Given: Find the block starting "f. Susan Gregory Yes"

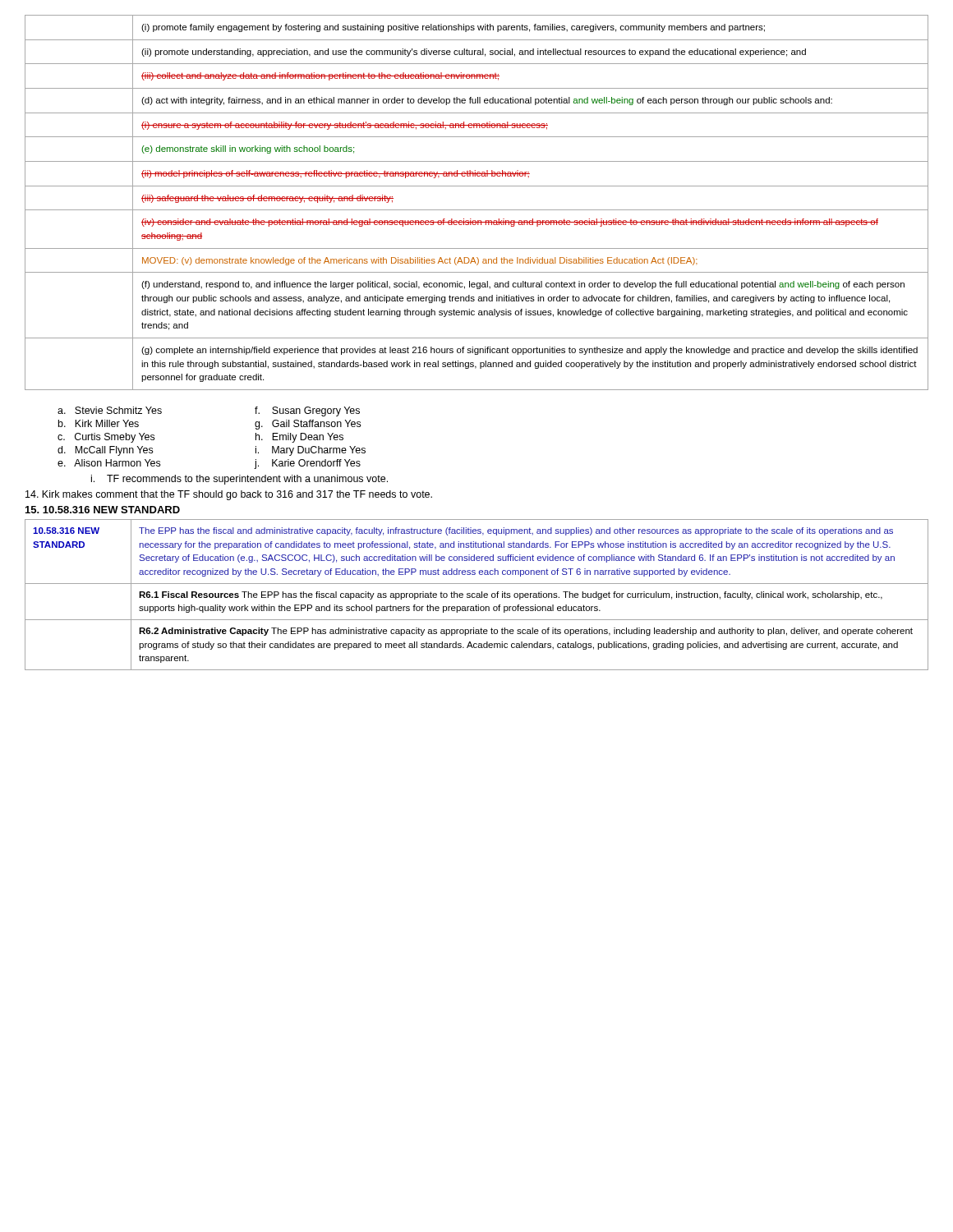Looking at the screenshot, I should click(x=307, y=411).
